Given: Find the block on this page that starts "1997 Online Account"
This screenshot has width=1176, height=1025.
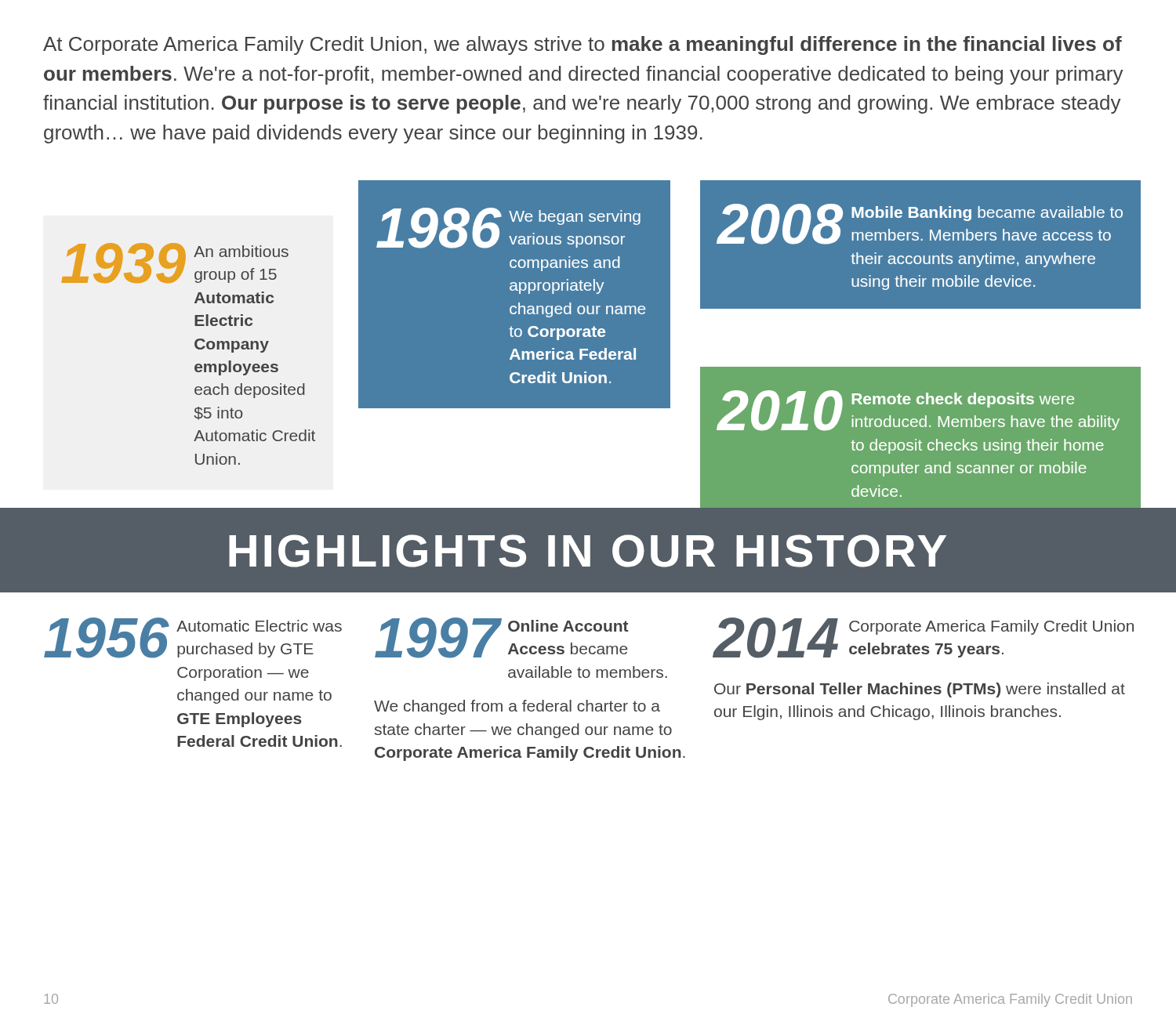Looking at the screenshot, I should (531, 687).
